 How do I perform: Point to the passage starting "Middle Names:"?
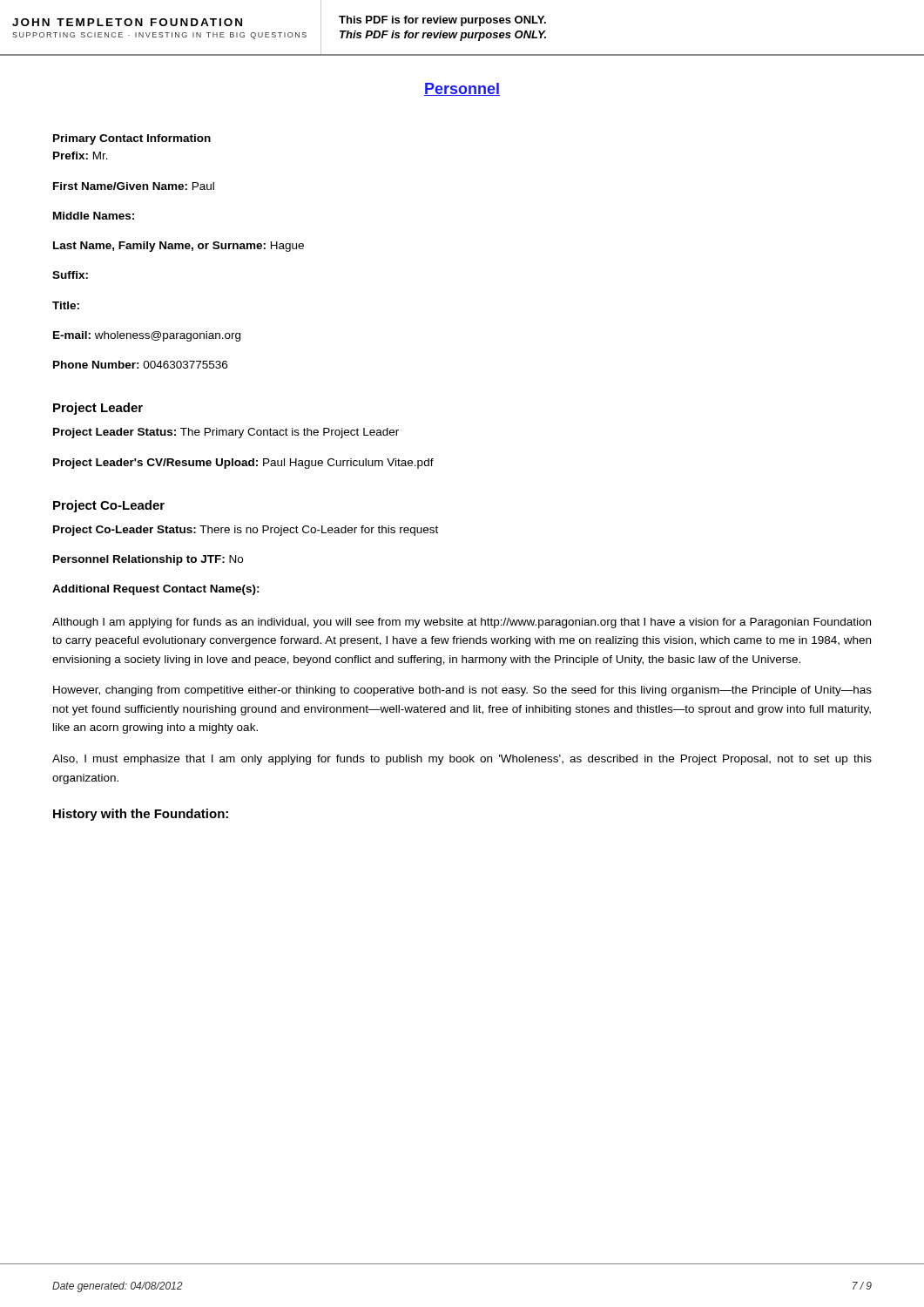[94, 215]
